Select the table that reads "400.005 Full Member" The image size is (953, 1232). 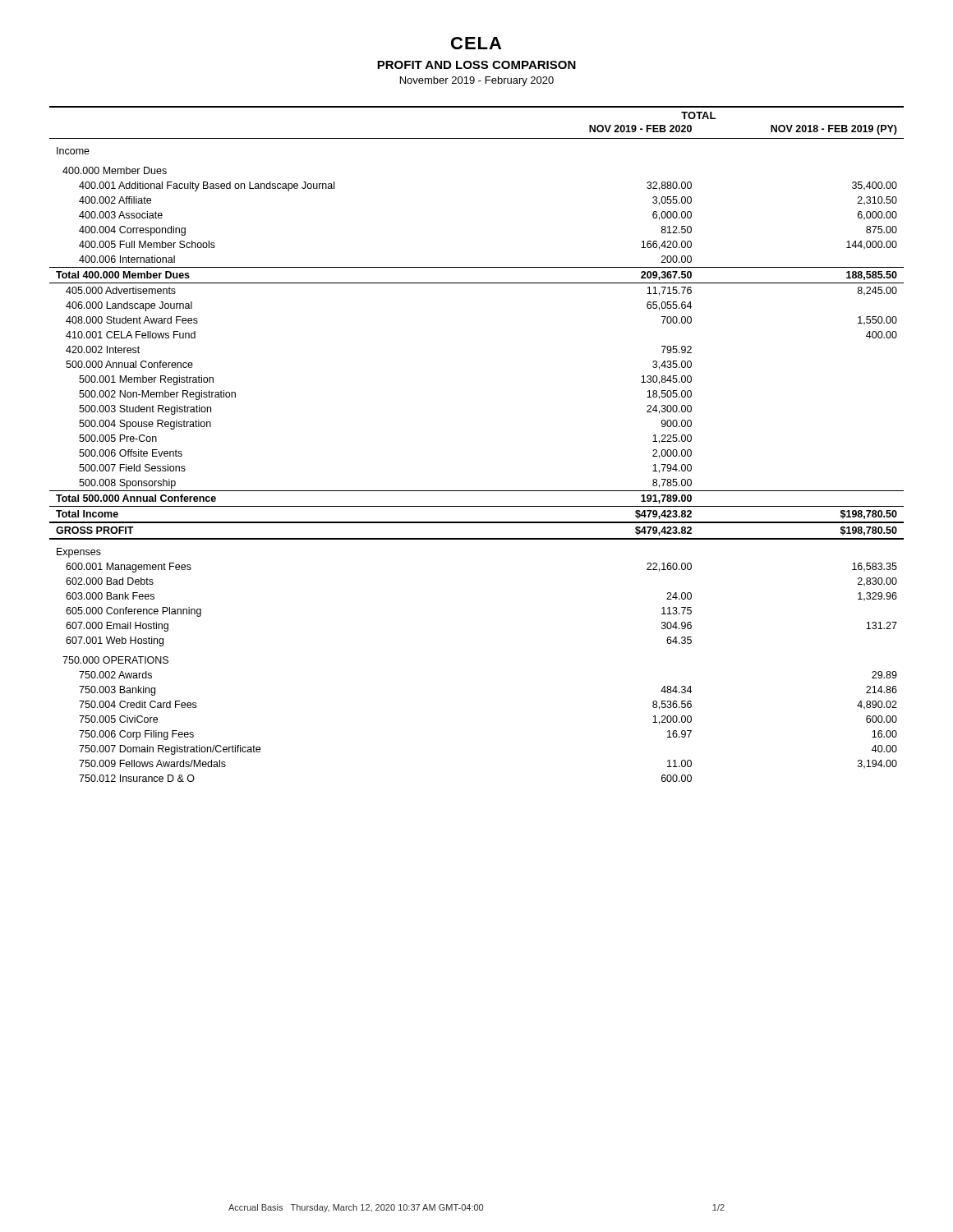click(x=476, y=446)
